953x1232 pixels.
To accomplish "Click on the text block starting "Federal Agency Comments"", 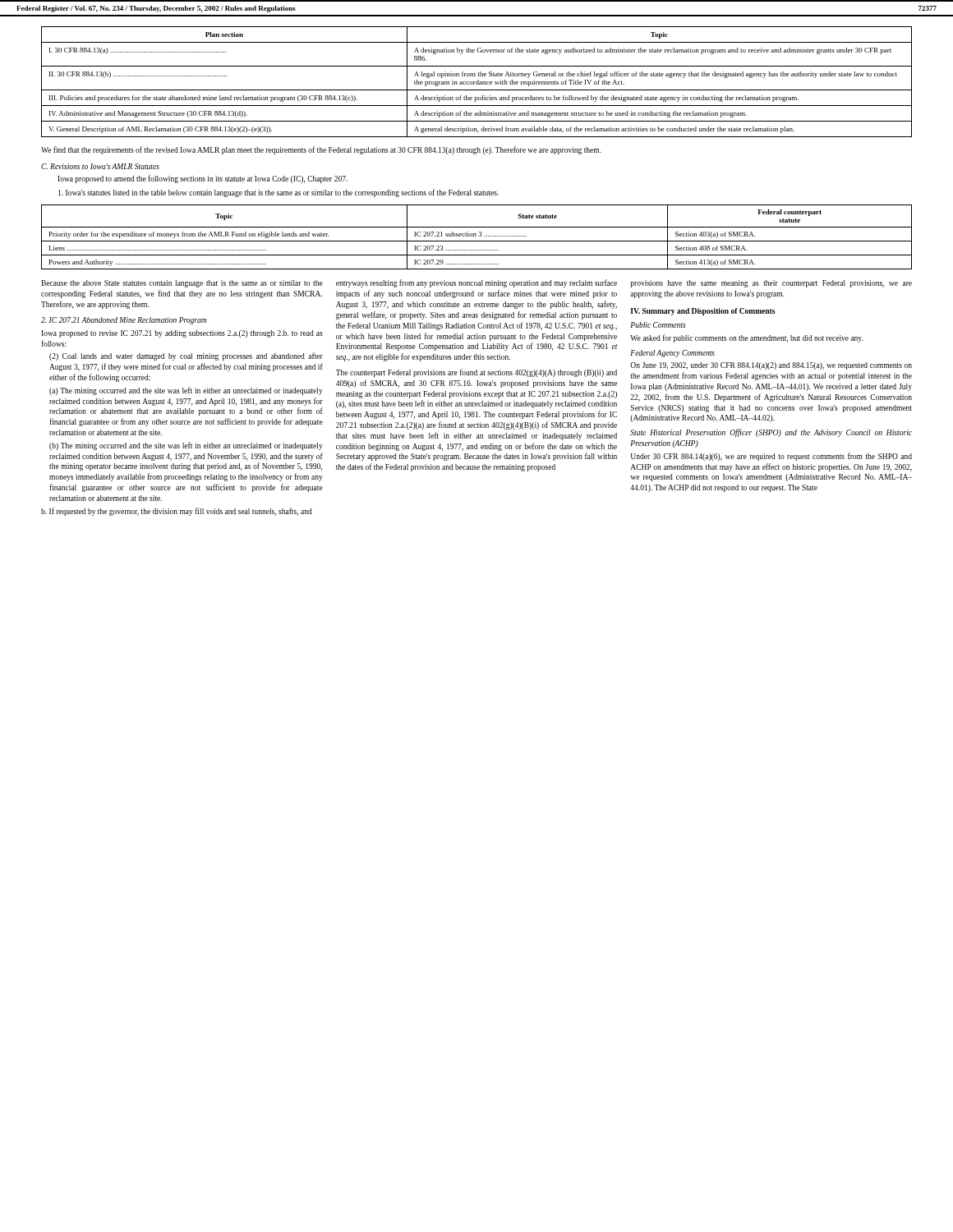I will pyautogui.click(x=673, y=353).
